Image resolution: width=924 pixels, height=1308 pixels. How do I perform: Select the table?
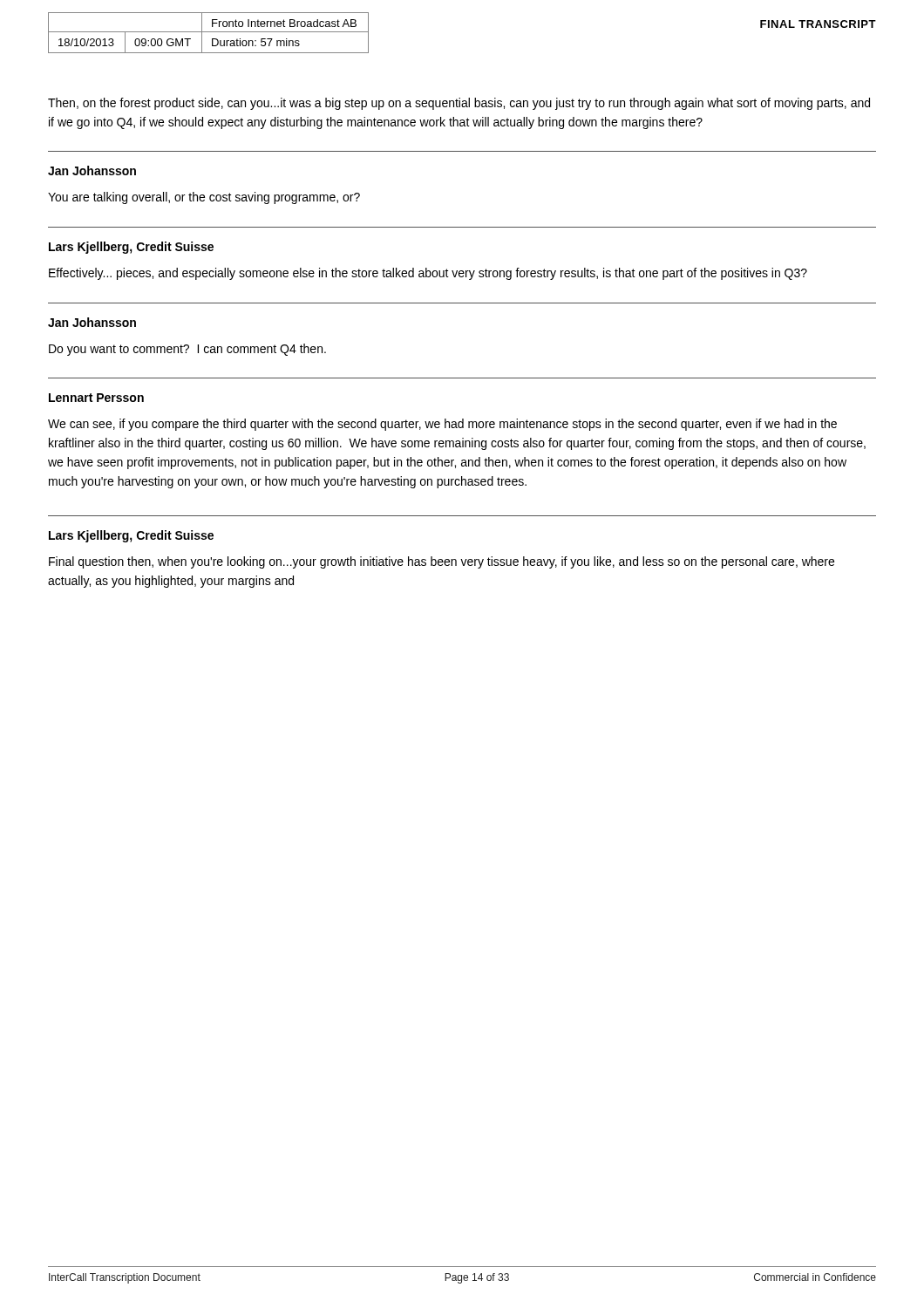coord(208,33)
